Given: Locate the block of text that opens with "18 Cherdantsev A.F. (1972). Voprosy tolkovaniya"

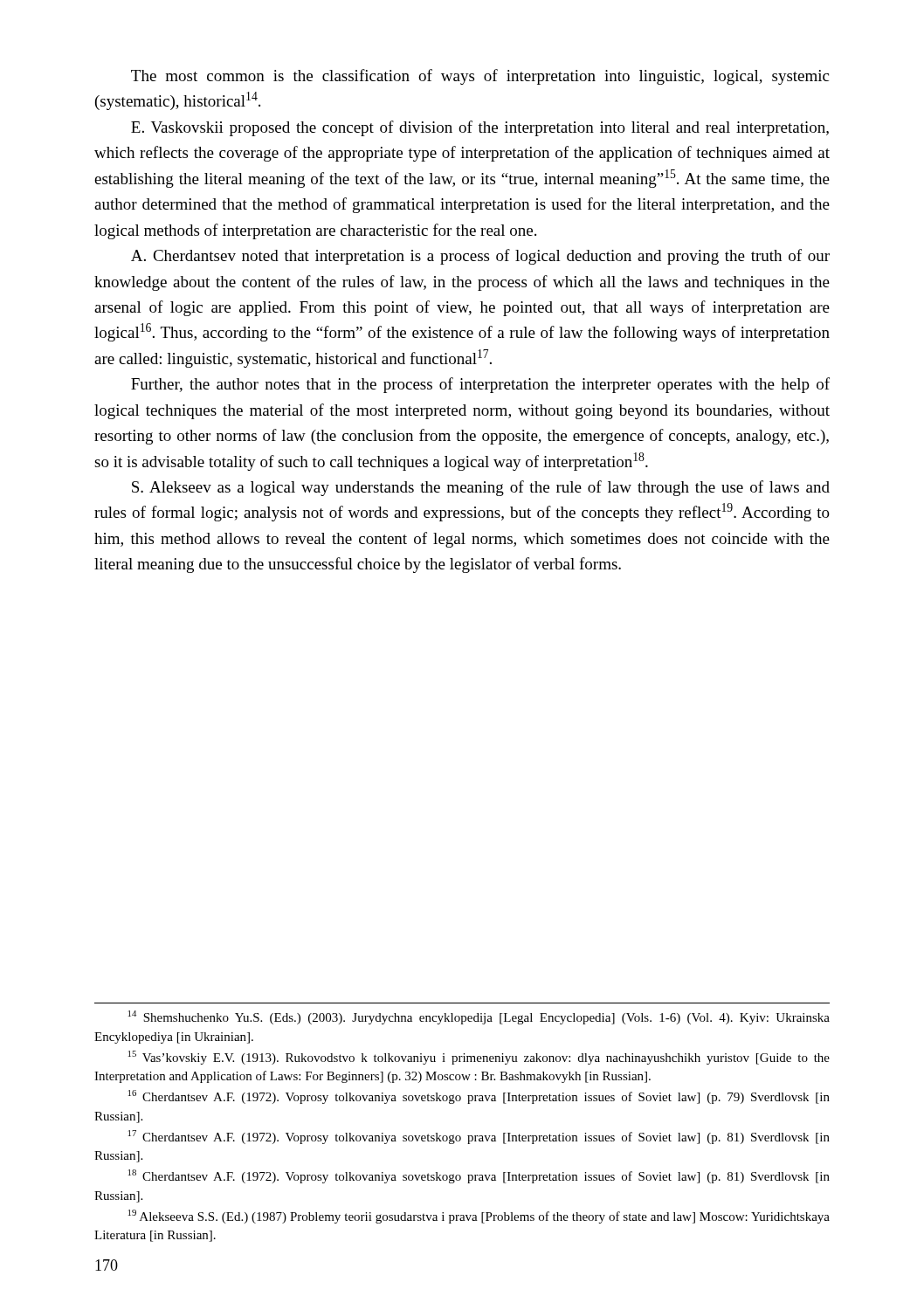Looking at the screenshot, I should coord(462,1185).
